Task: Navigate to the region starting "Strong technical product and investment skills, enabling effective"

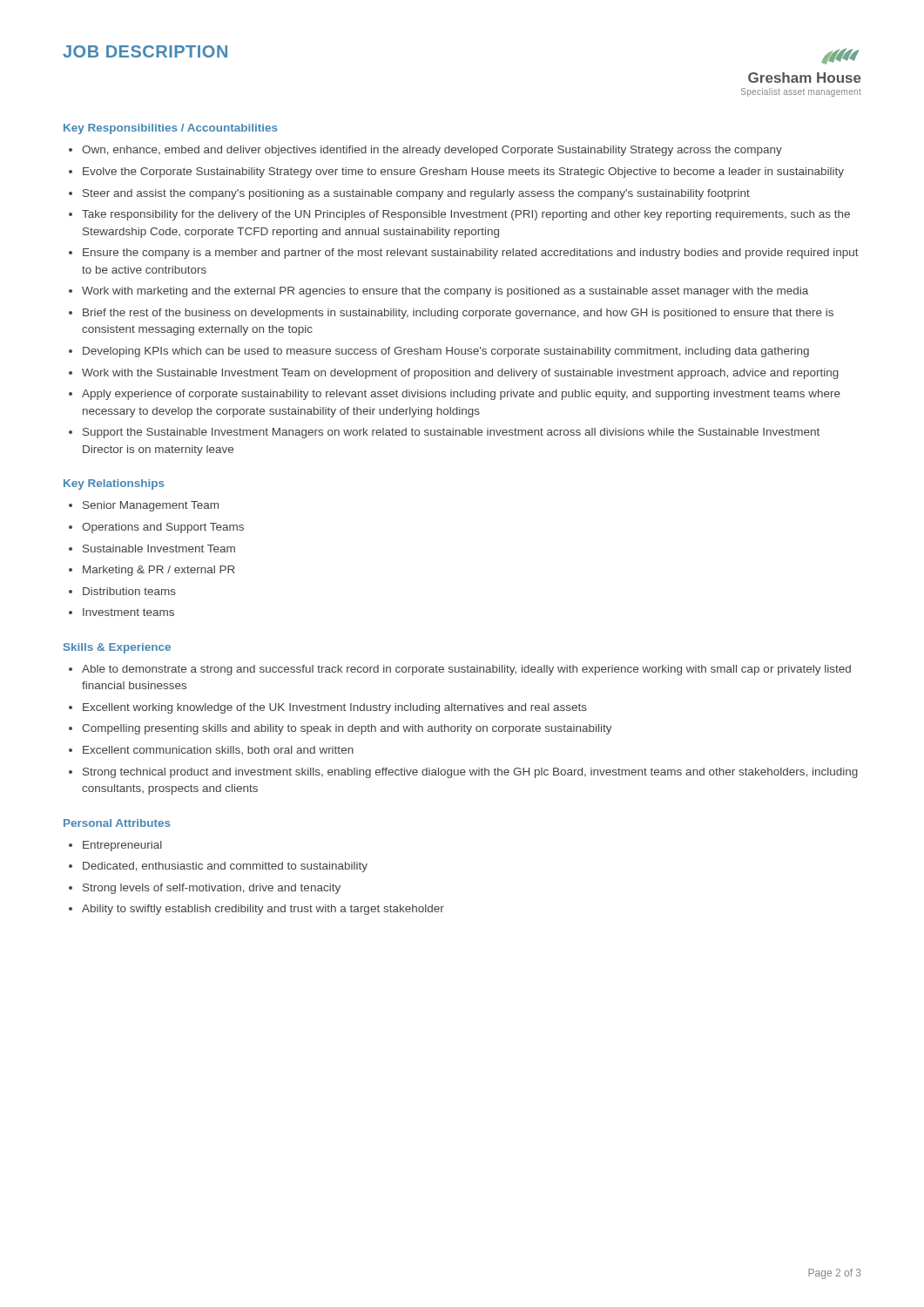Action: tap(470, 780)
